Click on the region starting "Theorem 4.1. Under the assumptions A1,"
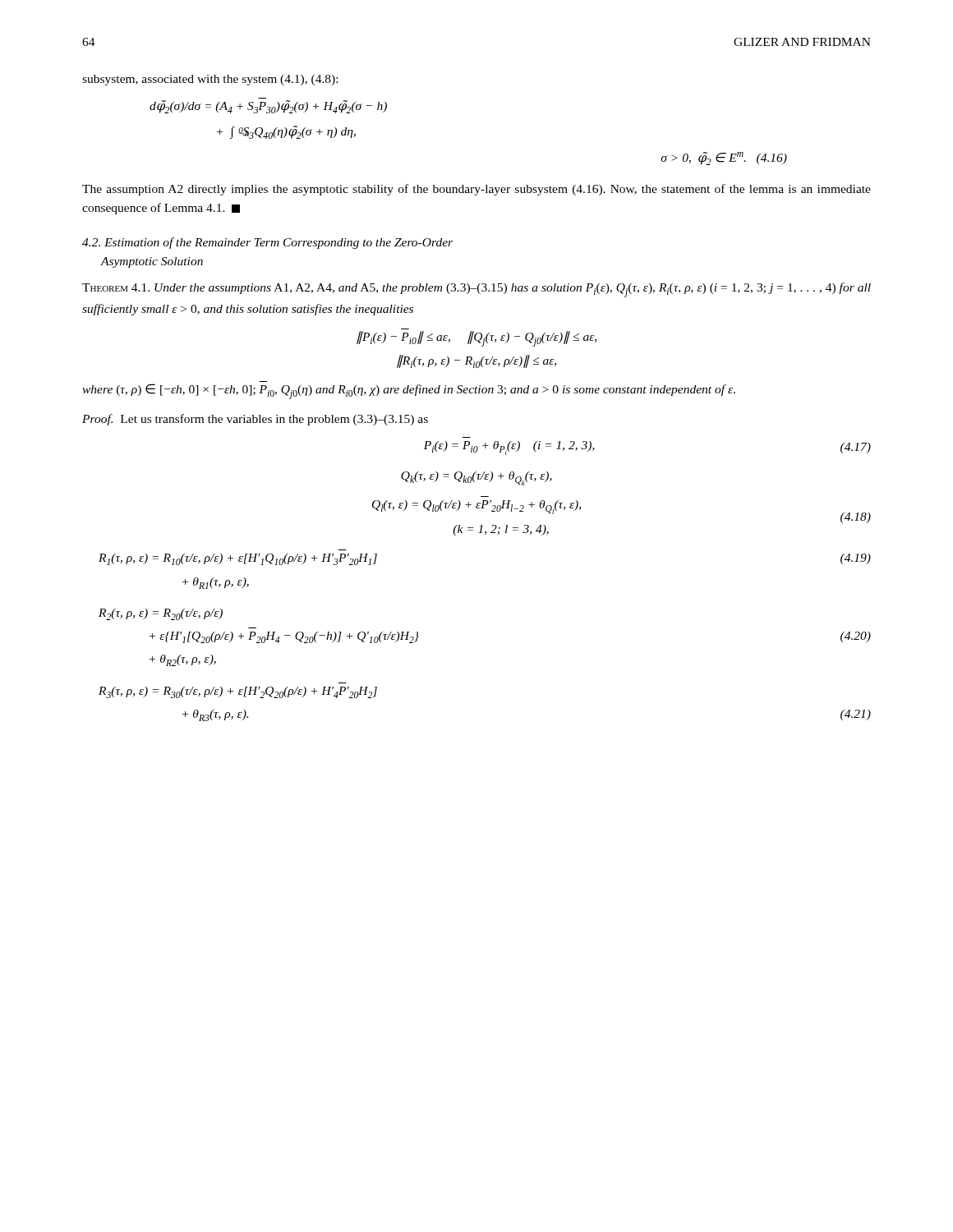953x1232 pixels. pyautogui.click(x=476, y=298)
